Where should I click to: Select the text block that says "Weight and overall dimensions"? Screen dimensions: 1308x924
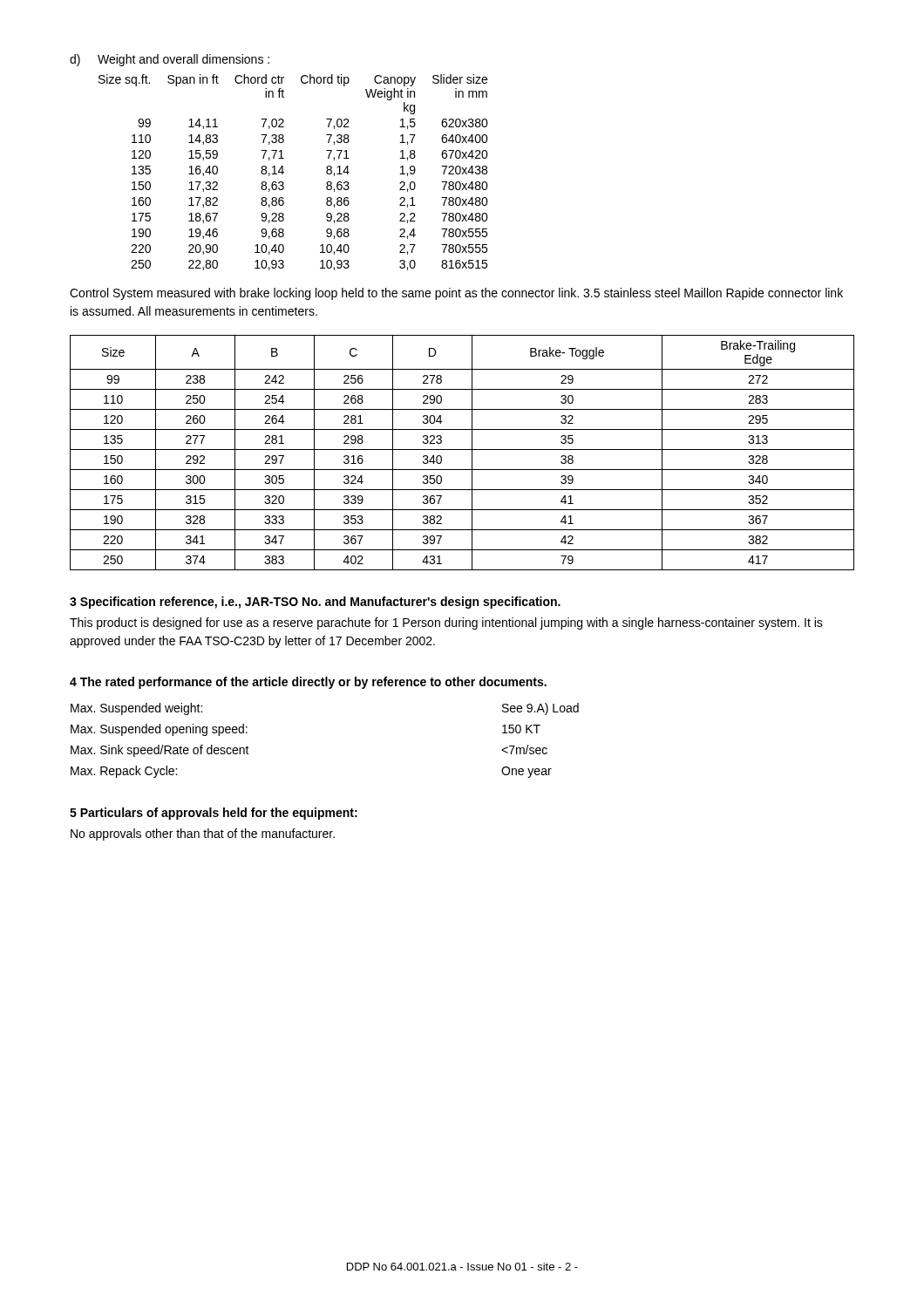point(184,59)
